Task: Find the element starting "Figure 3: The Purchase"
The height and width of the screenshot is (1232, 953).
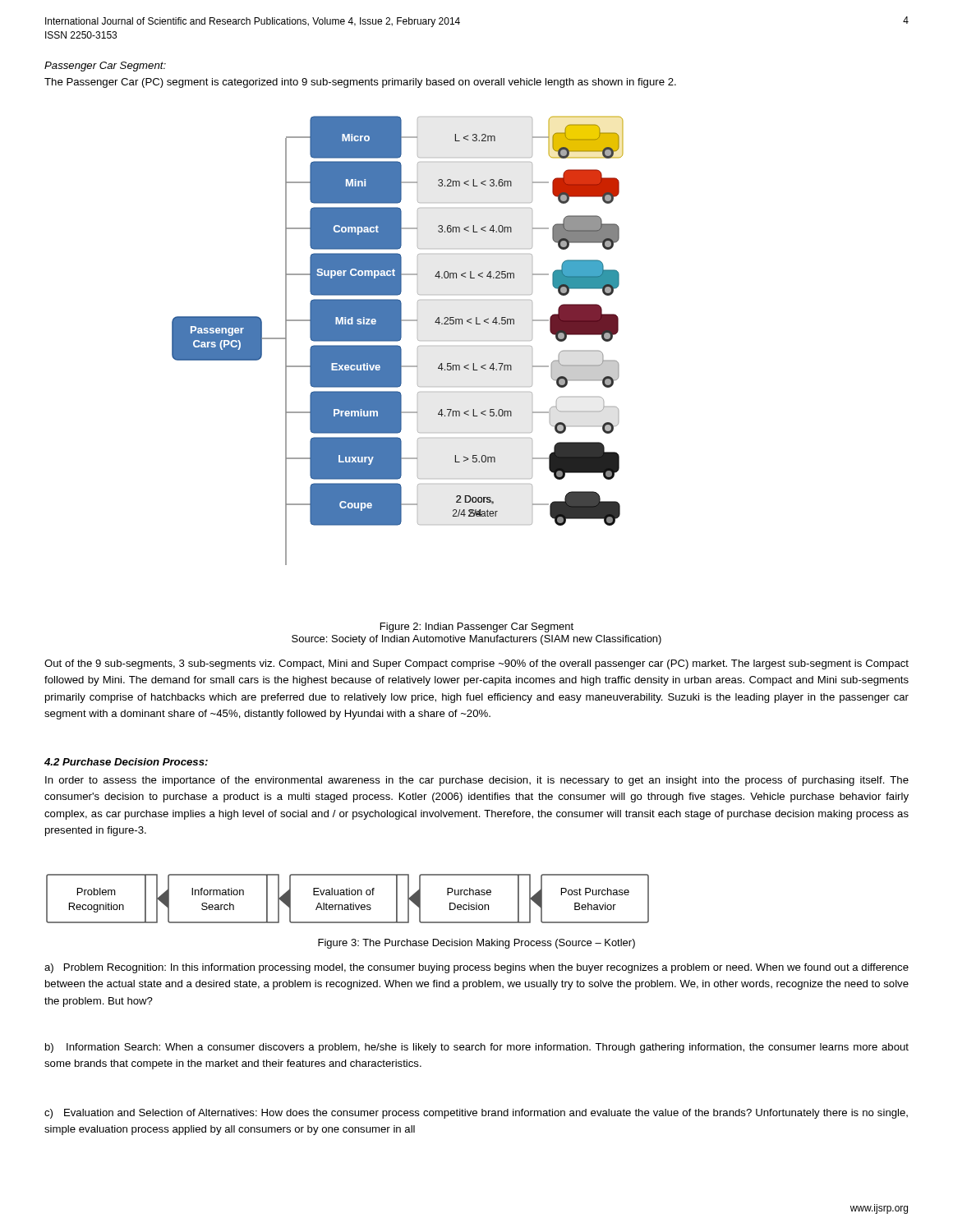Action: [476, 942]
